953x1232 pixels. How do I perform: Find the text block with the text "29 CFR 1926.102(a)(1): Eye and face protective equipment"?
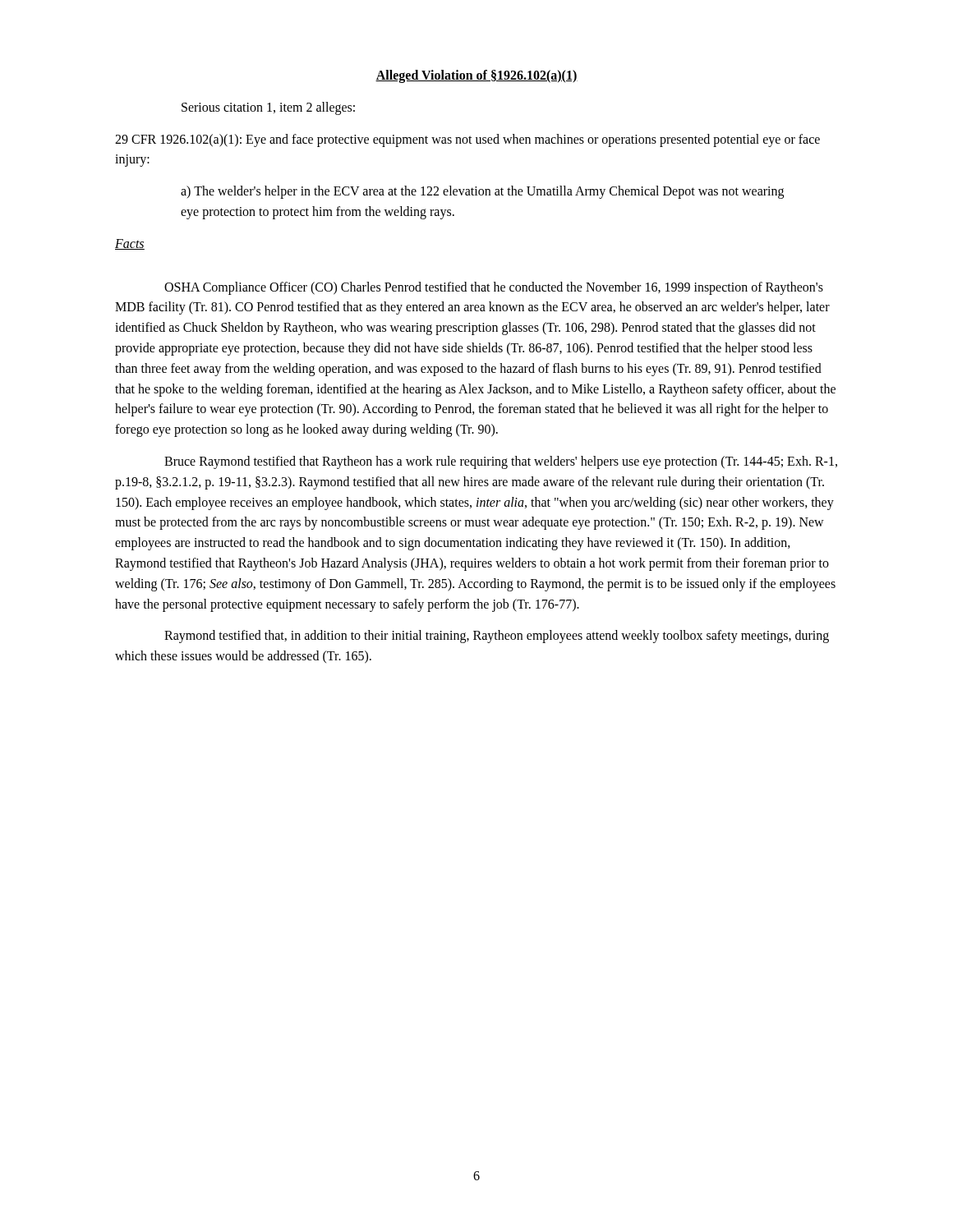click(x=468, y=149)
